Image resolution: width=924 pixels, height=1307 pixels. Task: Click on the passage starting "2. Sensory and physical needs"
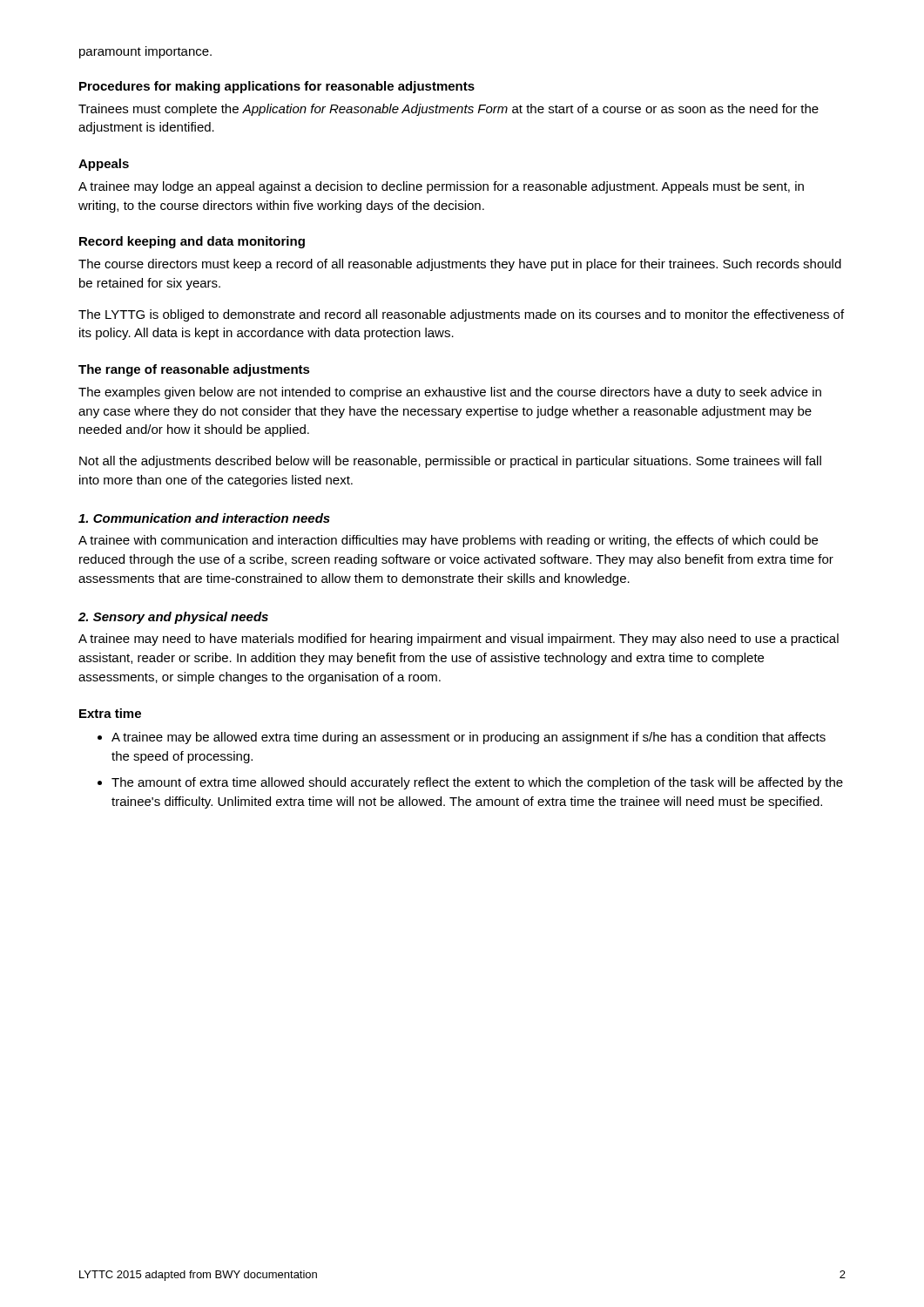pyautogui.click(x=173, y=618)
